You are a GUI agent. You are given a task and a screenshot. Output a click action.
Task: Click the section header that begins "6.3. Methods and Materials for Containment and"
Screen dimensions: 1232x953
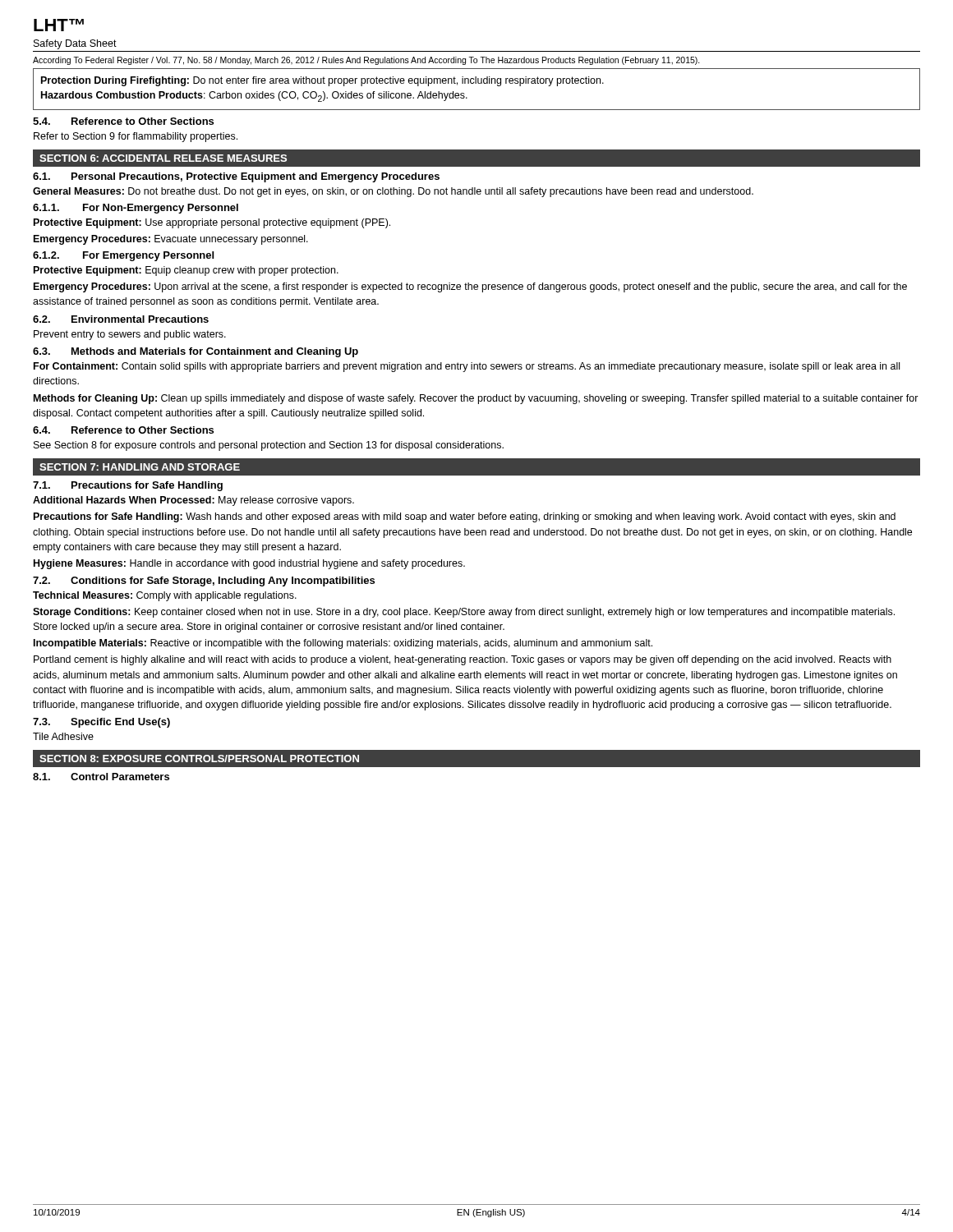[196, 351]
